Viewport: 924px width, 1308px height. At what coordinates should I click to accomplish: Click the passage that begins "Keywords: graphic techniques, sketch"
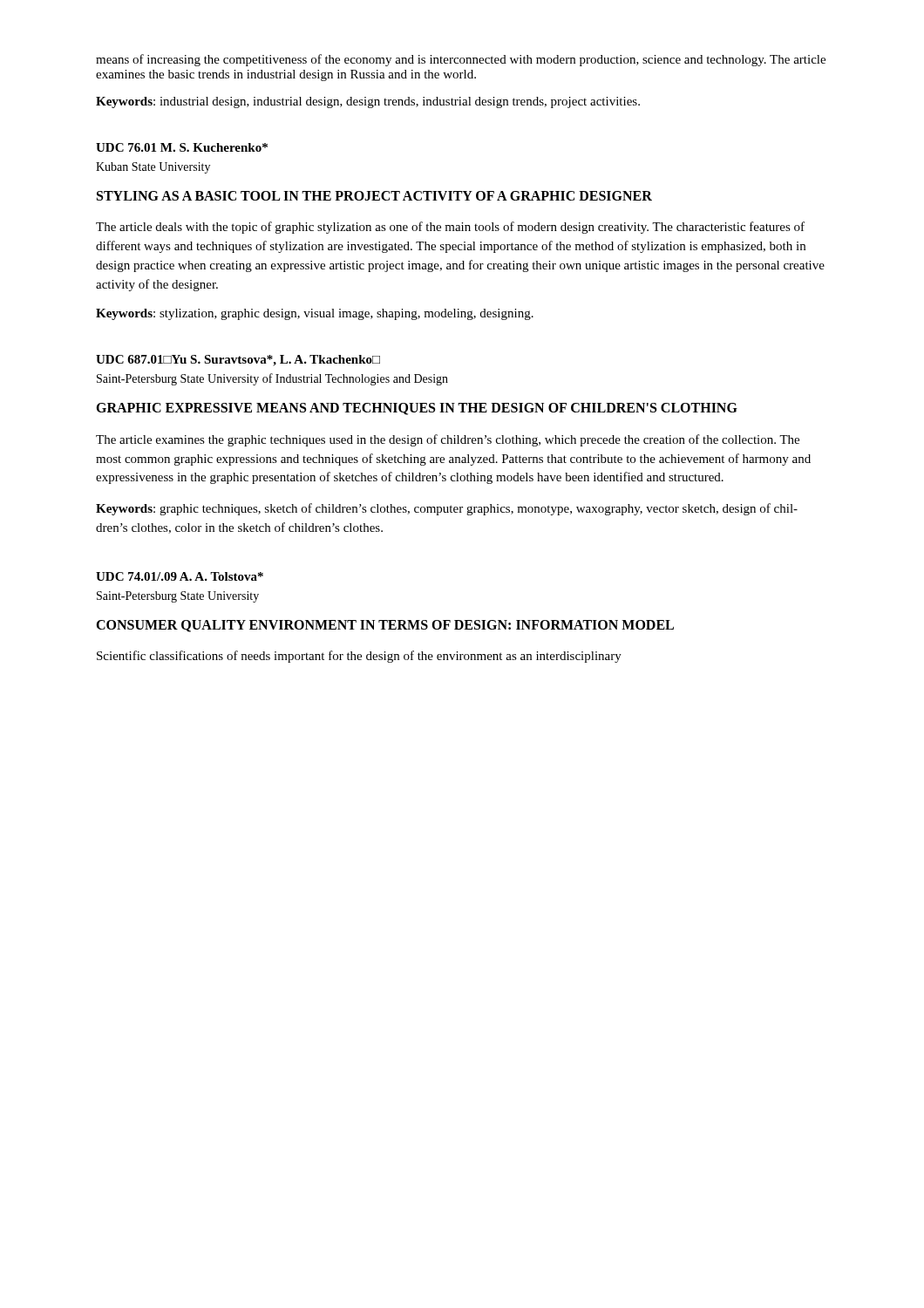(x=447, y=518)
